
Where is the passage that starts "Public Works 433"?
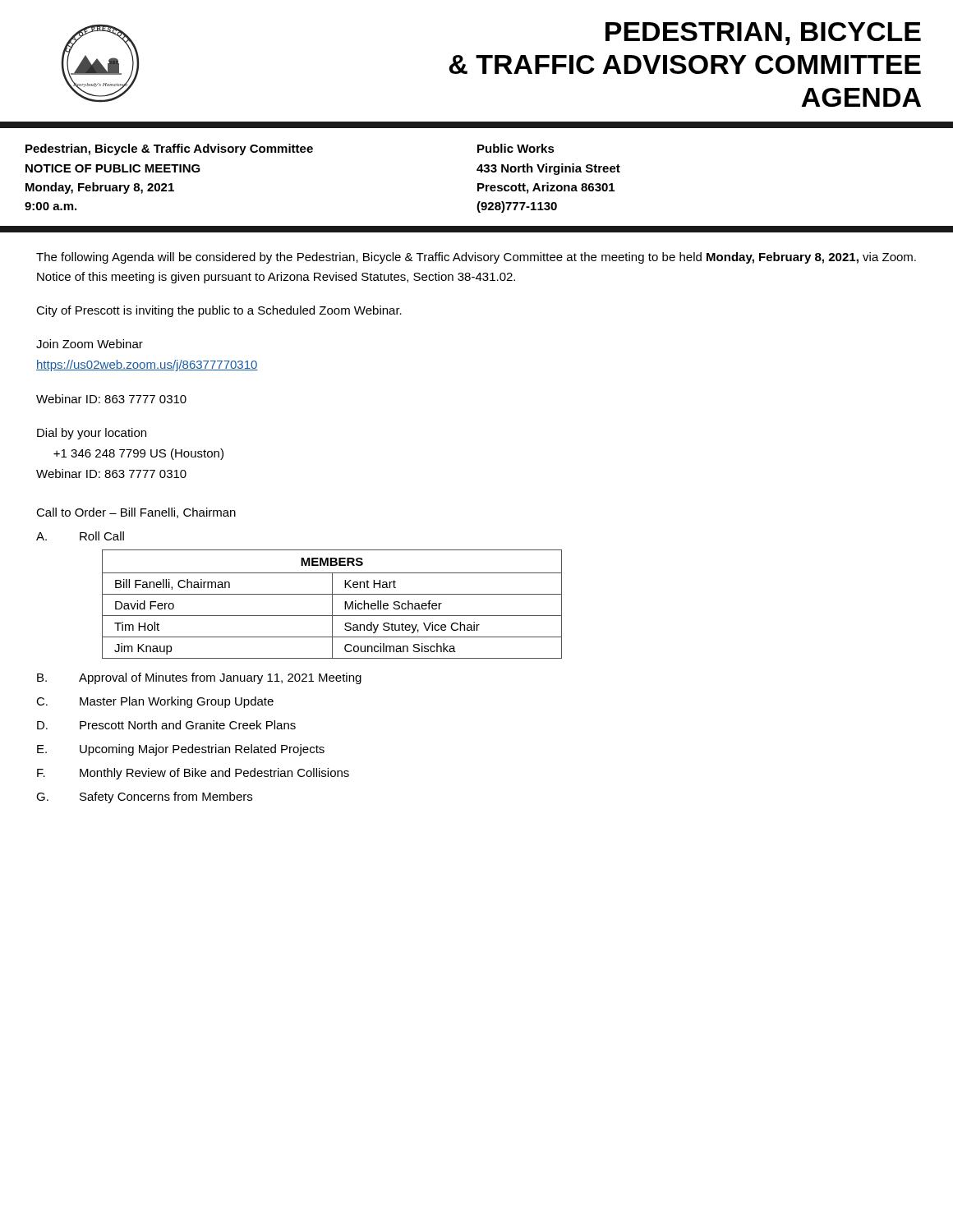tap(516, 148)
